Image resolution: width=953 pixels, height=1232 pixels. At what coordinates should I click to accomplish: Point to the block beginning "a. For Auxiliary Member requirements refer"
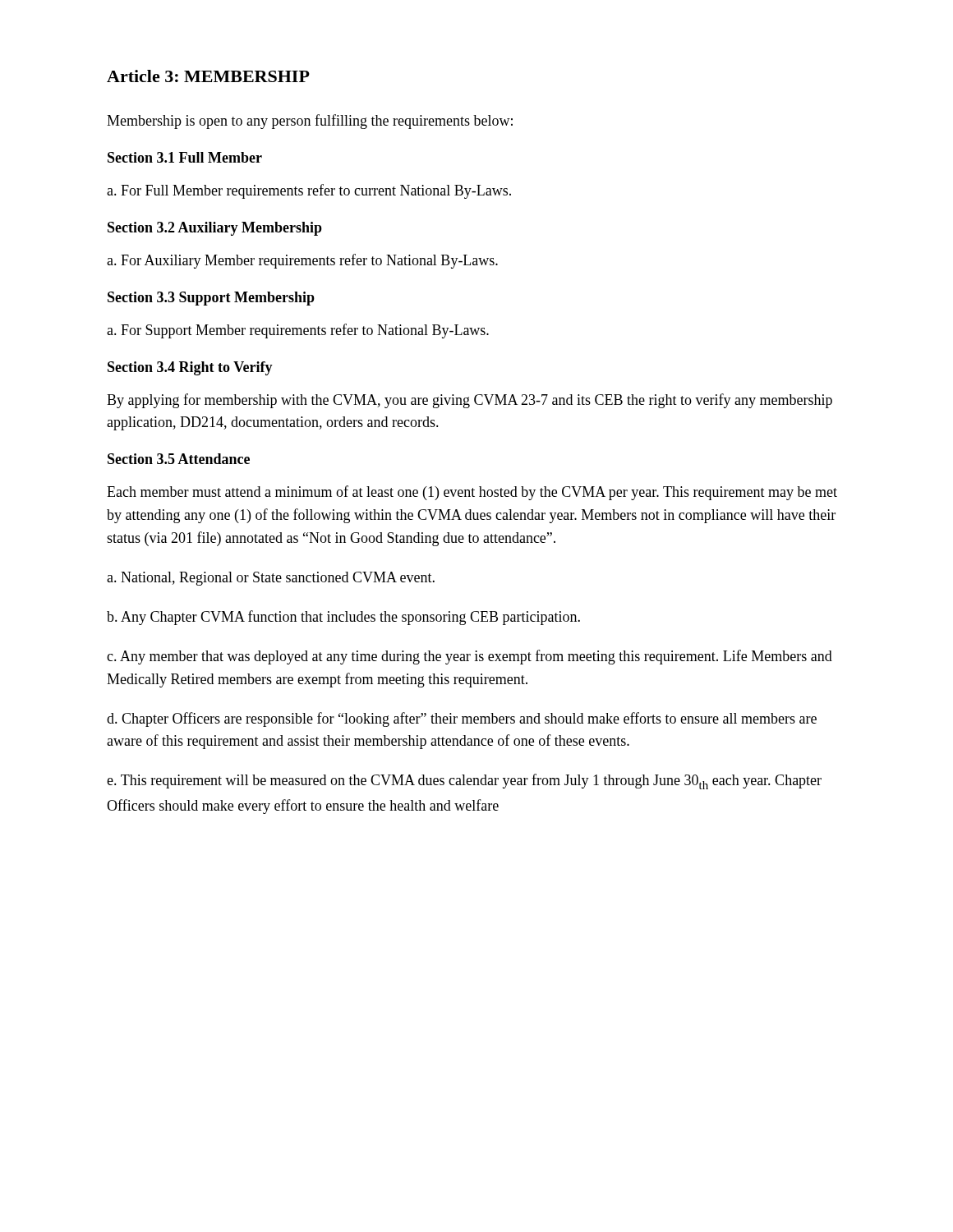coord(303,260)
